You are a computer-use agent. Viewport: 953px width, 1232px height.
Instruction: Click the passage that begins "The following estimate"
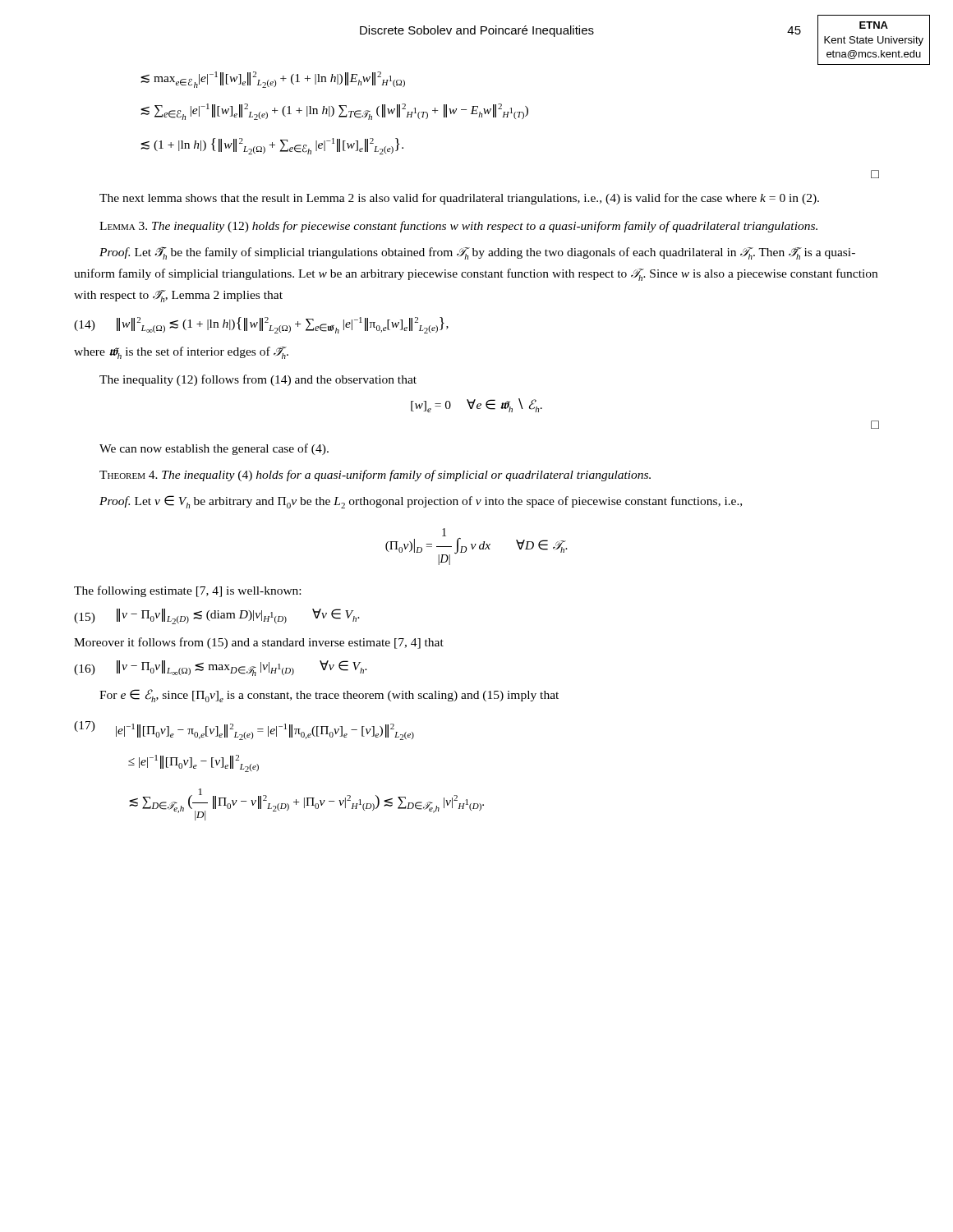187,591
